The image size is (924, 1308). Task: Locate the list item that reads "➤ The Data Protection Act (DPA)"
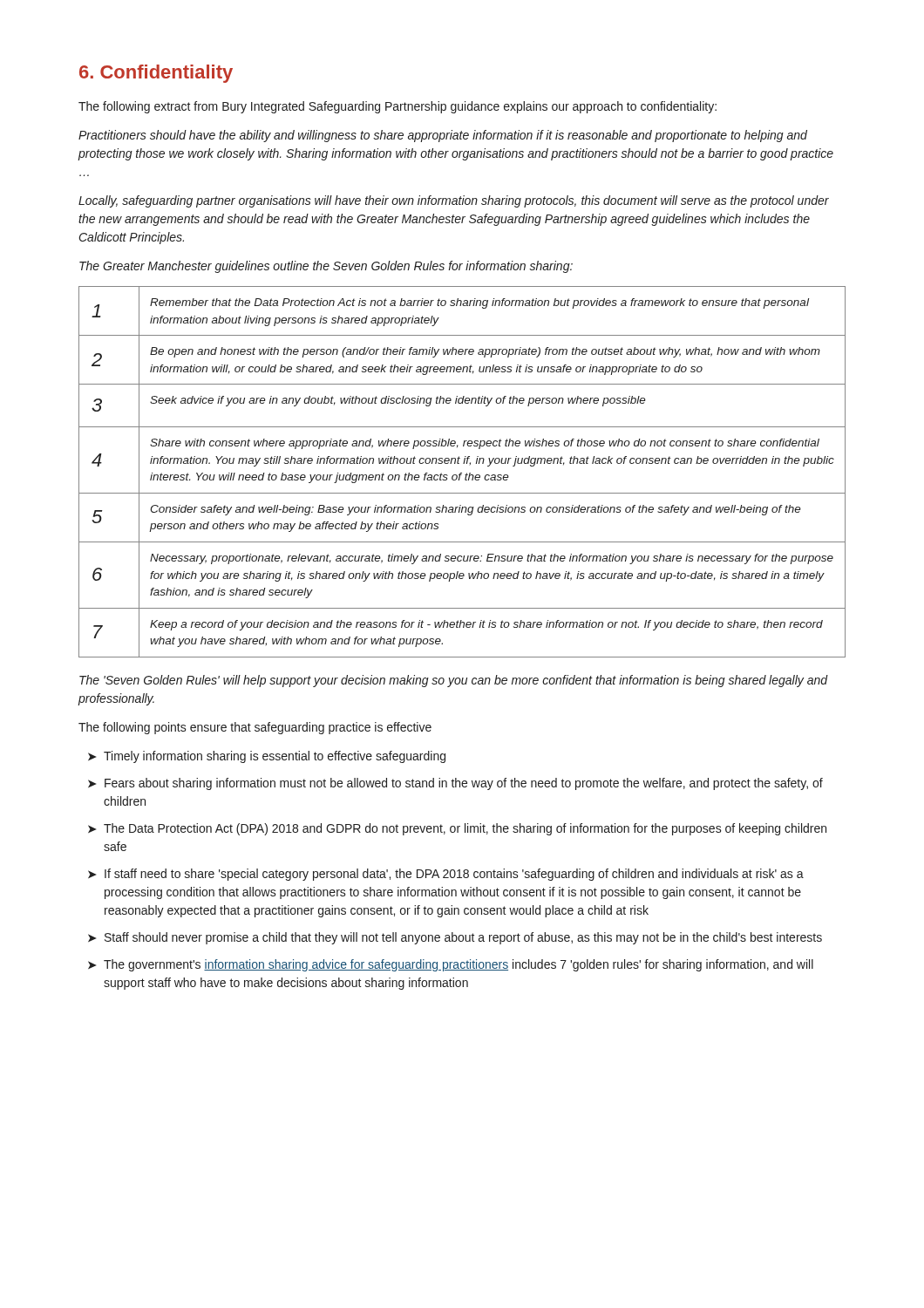pos(466,838)
